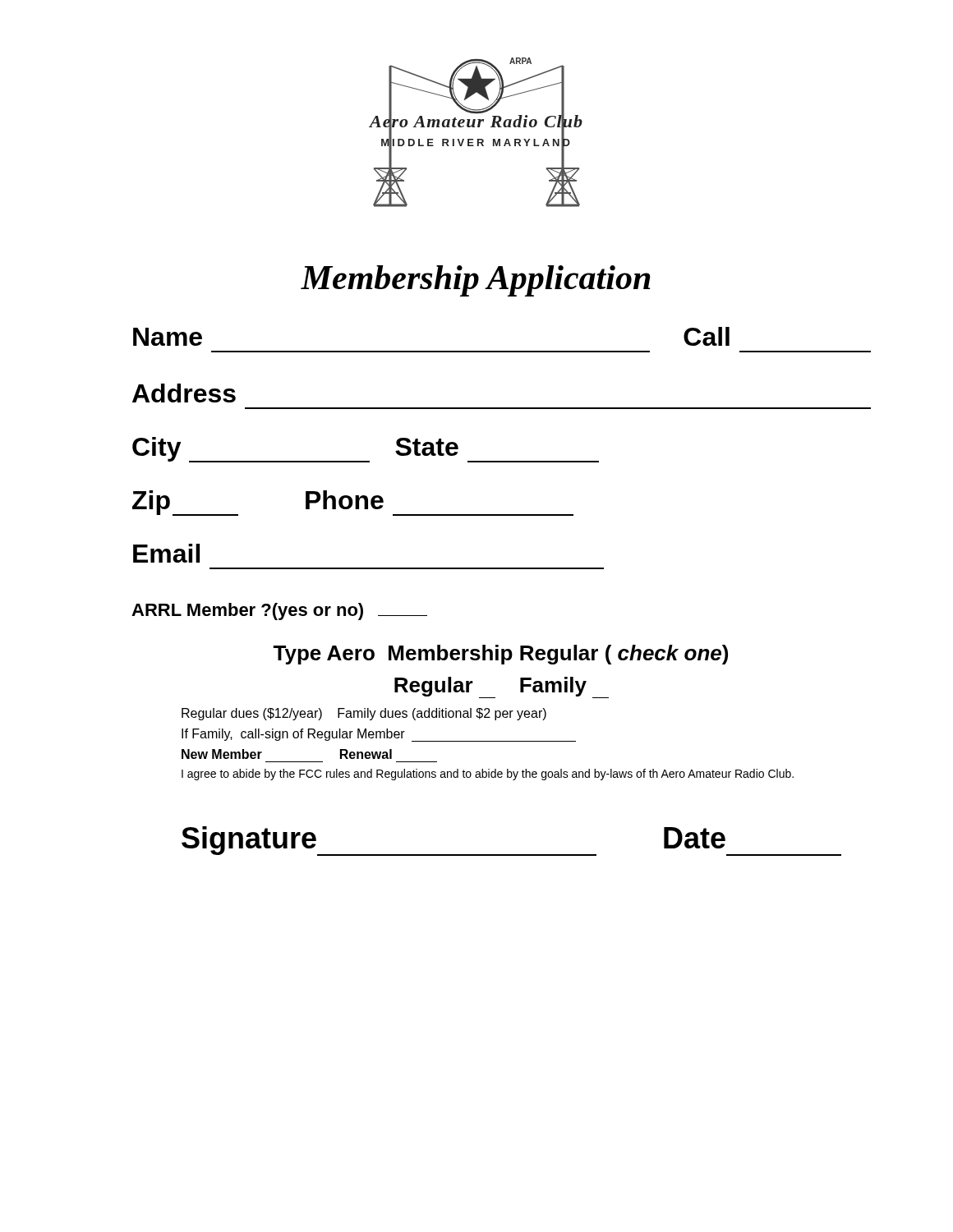Image resolution: width=953 pixels, height=1232 pixels.
Task: Select the text that reads "Name Call"
Action: coord(158,337)
